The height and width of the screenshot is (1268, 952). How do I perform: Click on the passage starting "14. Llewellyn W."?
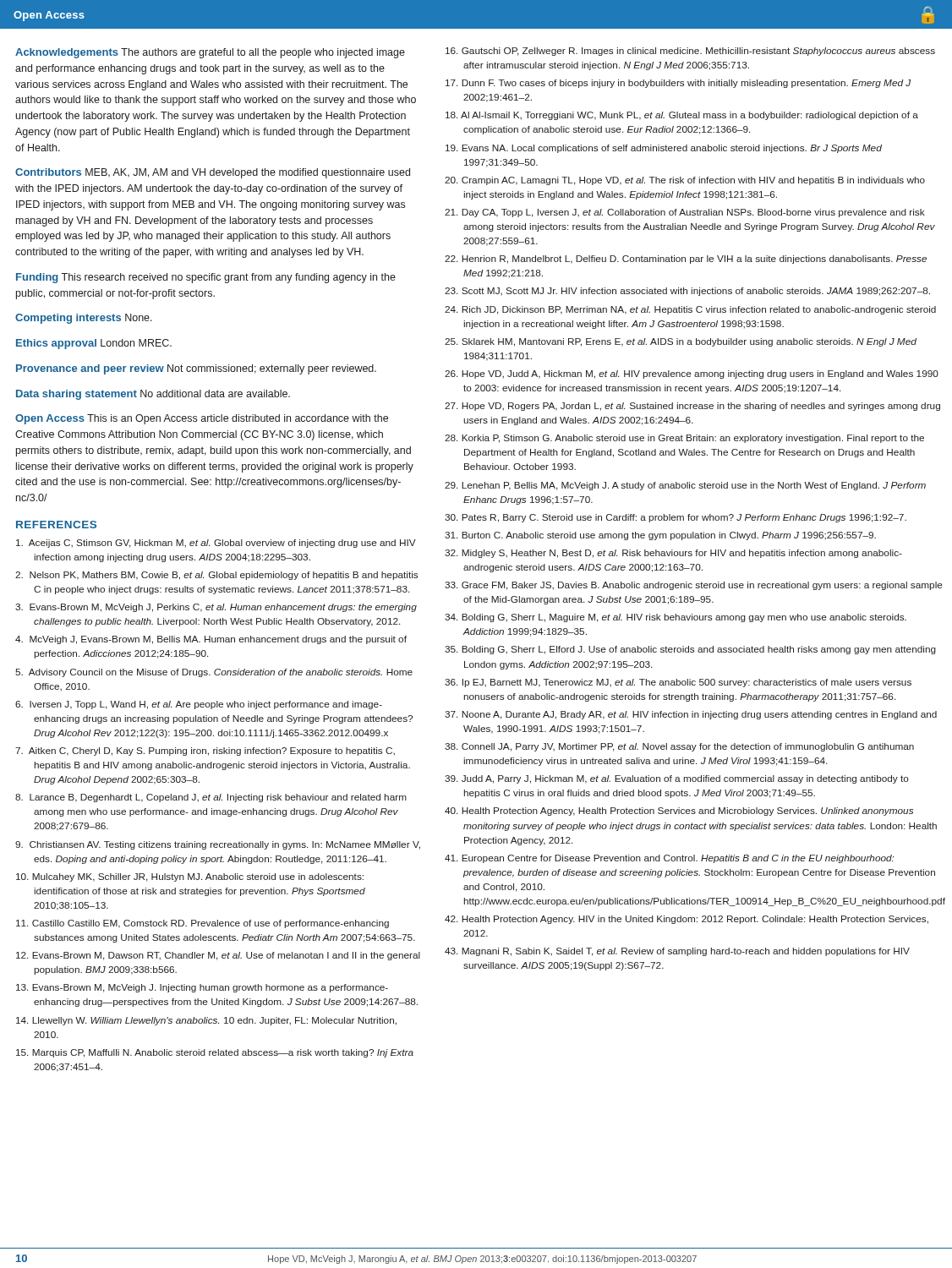tap(206, 1027)
